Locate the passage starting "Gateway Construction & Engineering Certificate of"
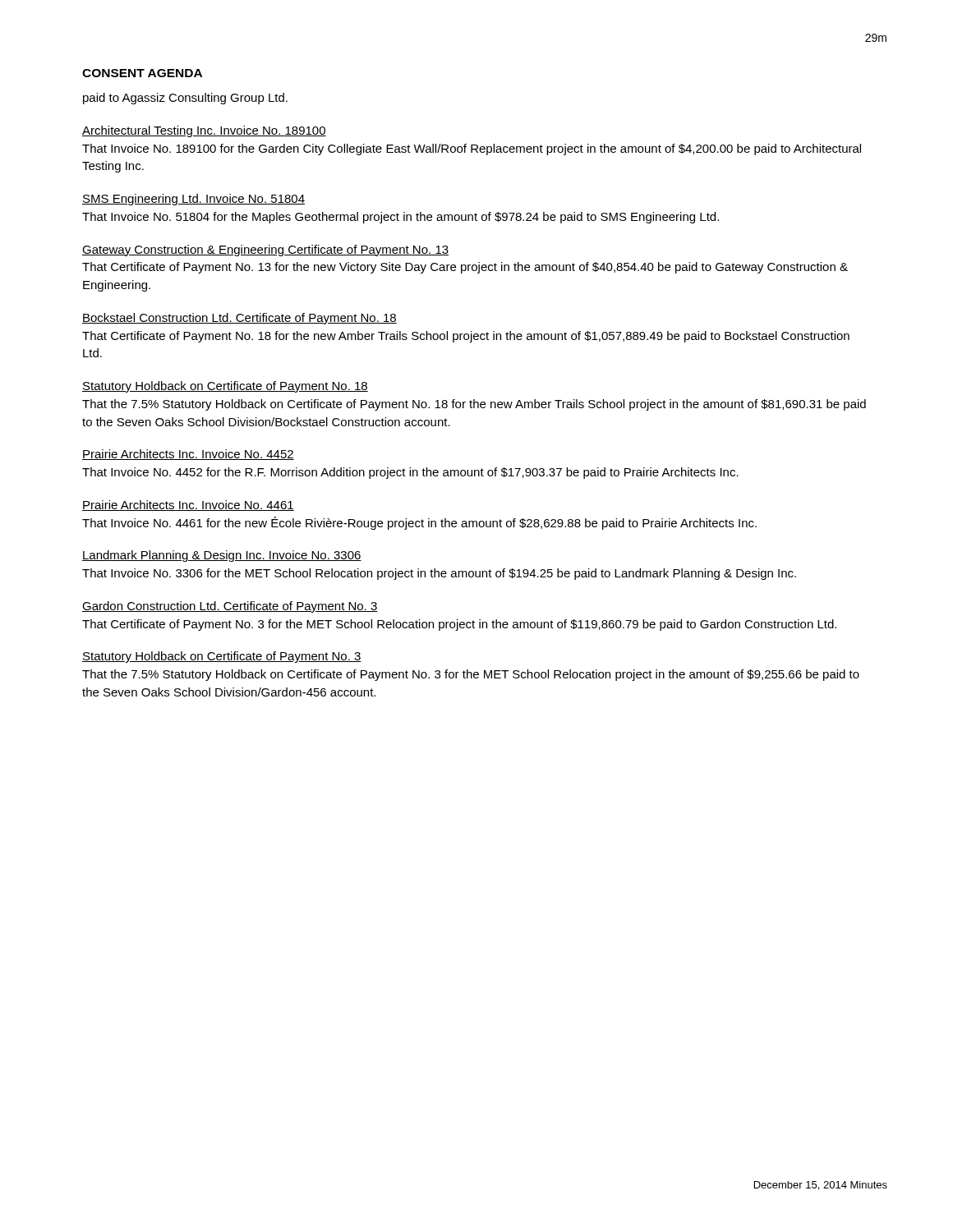953x1232 pixels. coord(465,267)
